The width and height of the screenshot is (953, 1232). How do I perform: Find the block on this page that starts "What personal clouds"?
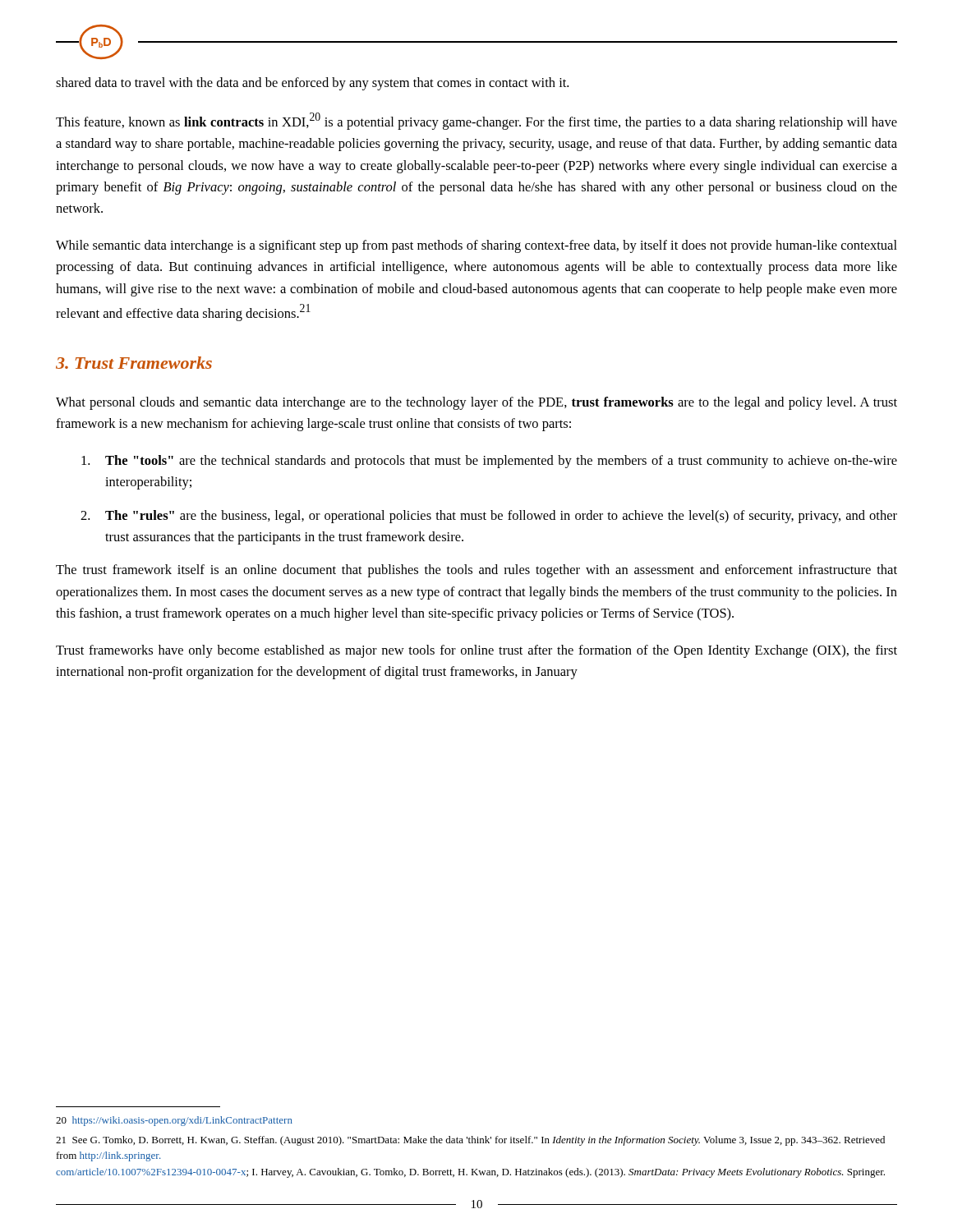476,413
